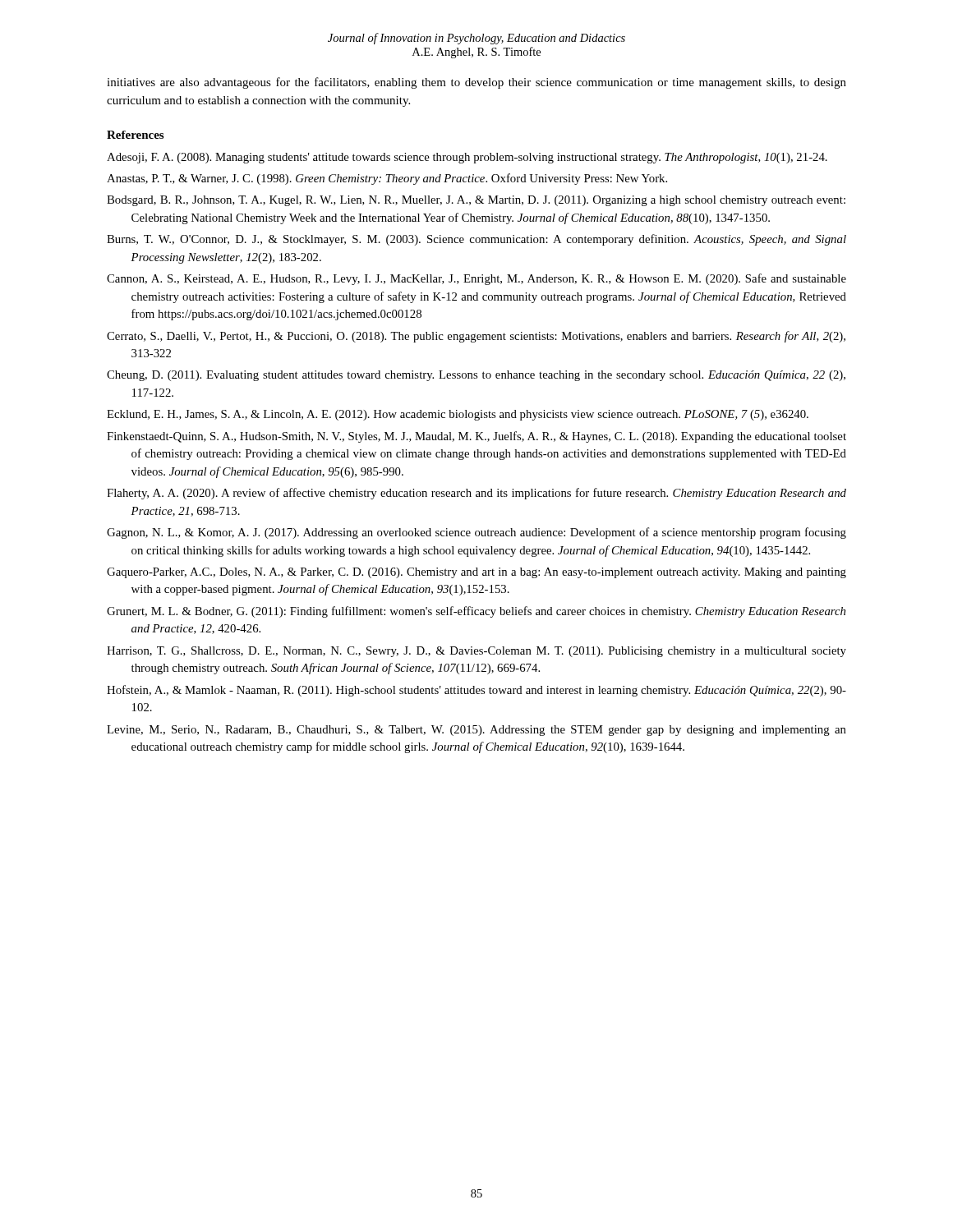
Task: Find the list item containing "Gaquero-Parker, A.C., Doles,"
Action: tap(476, 580)
